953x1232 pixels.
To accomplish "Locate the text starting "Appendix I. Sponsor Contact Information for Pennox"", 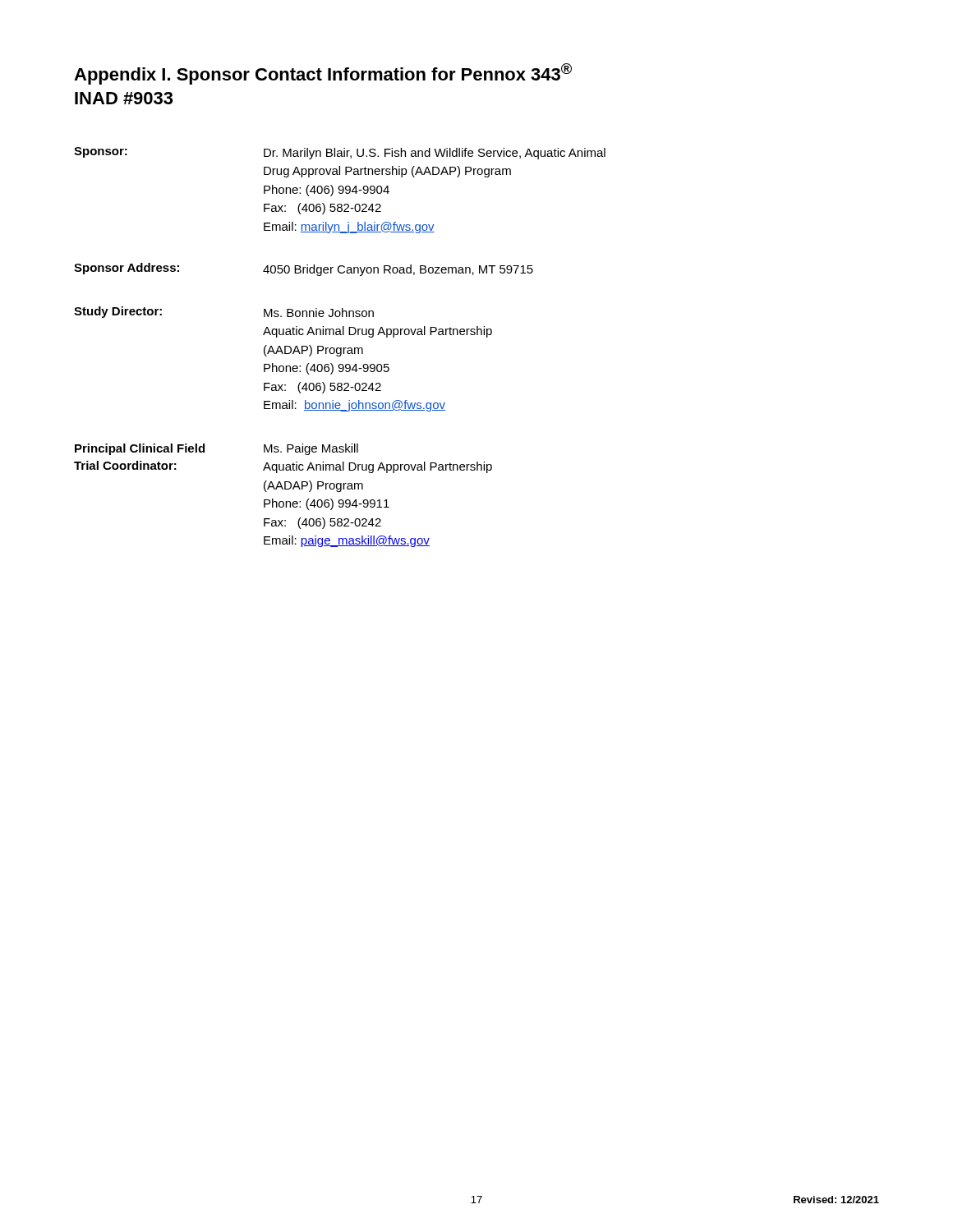I will 476,85.
